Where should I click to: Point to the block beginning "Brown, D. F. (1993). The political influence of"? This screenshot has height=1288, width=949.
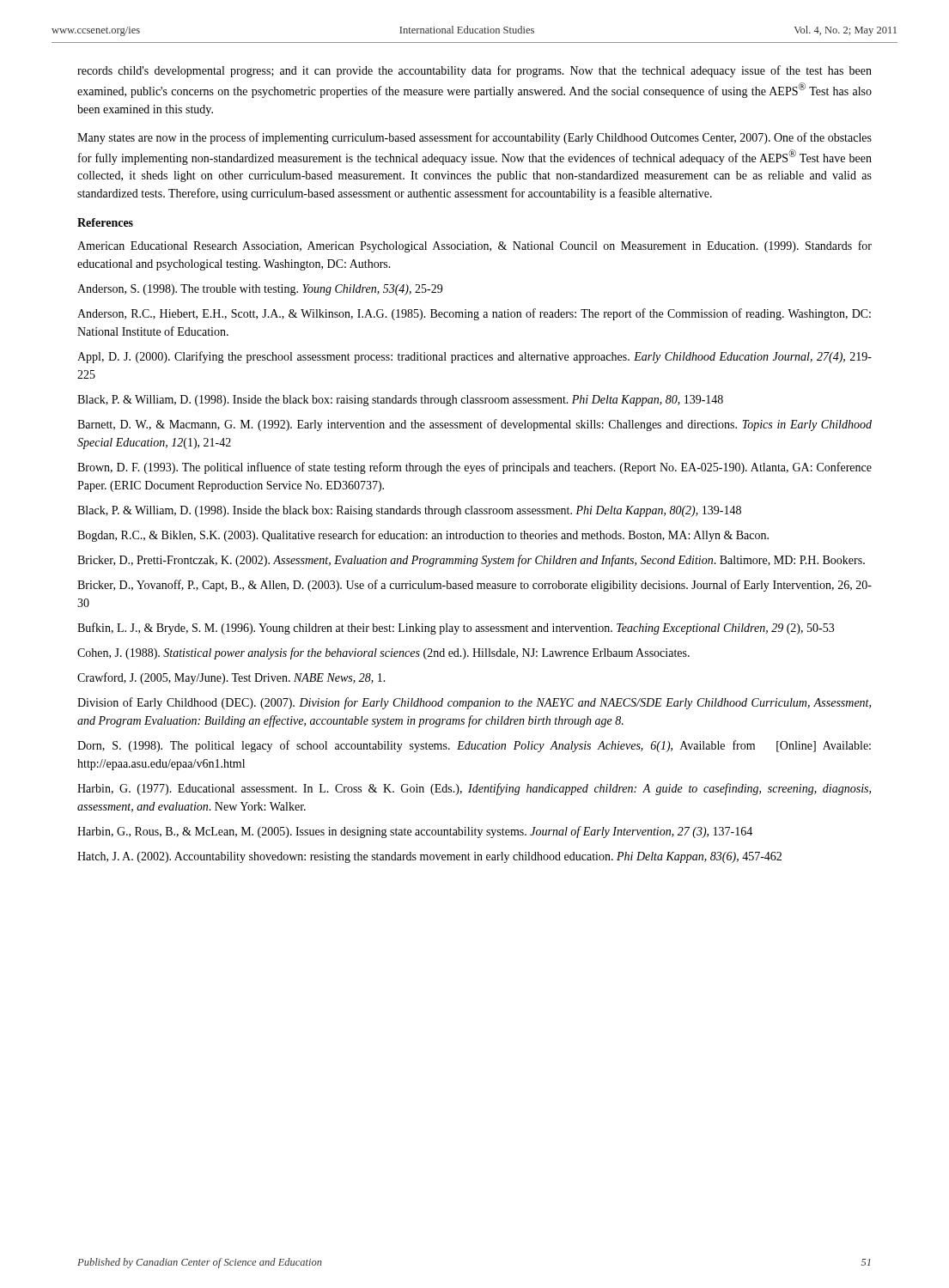click(x=474, y=477)
